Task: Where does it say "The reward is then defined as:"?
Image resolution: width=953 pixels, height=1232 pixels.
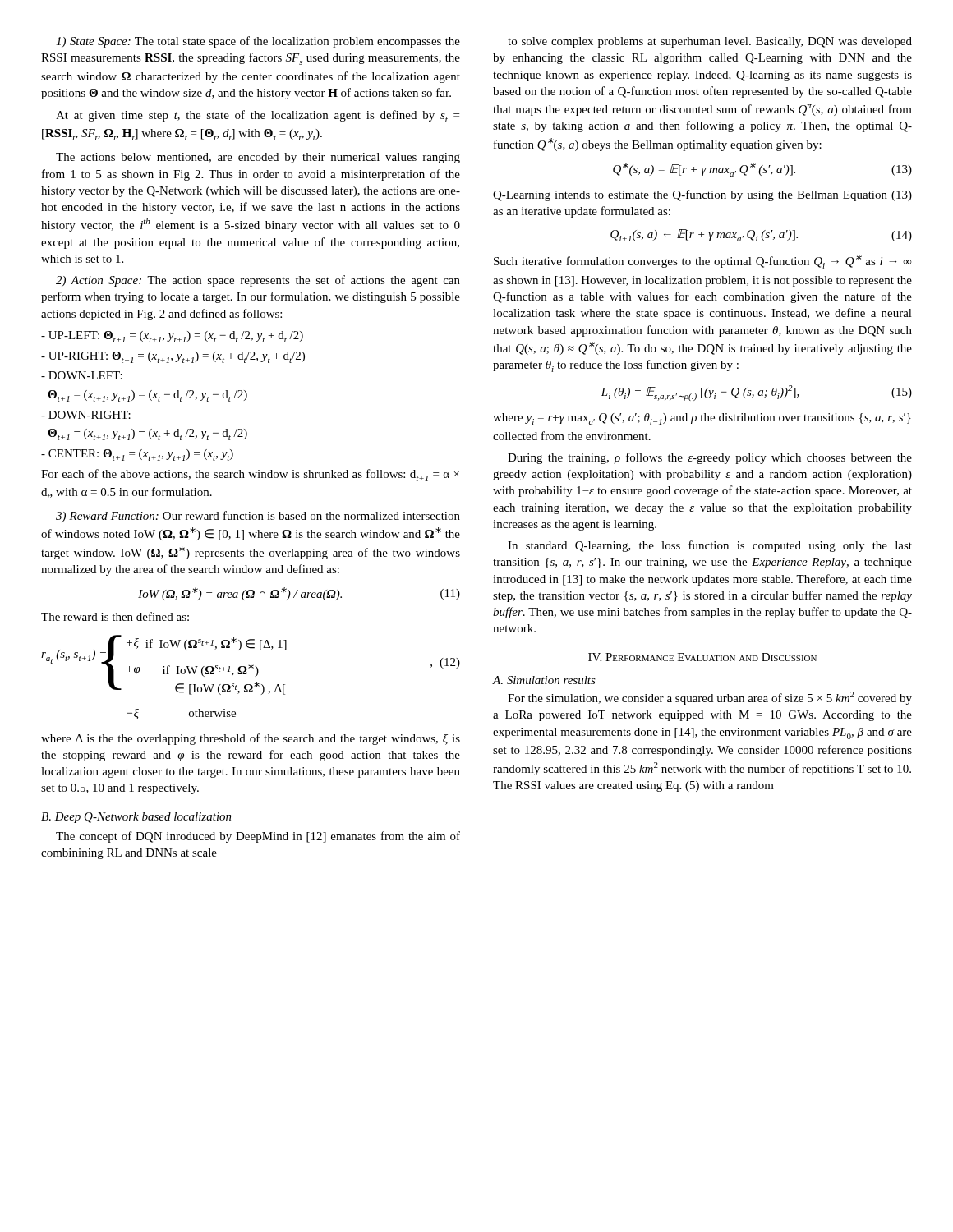Action: click(115, 616)
